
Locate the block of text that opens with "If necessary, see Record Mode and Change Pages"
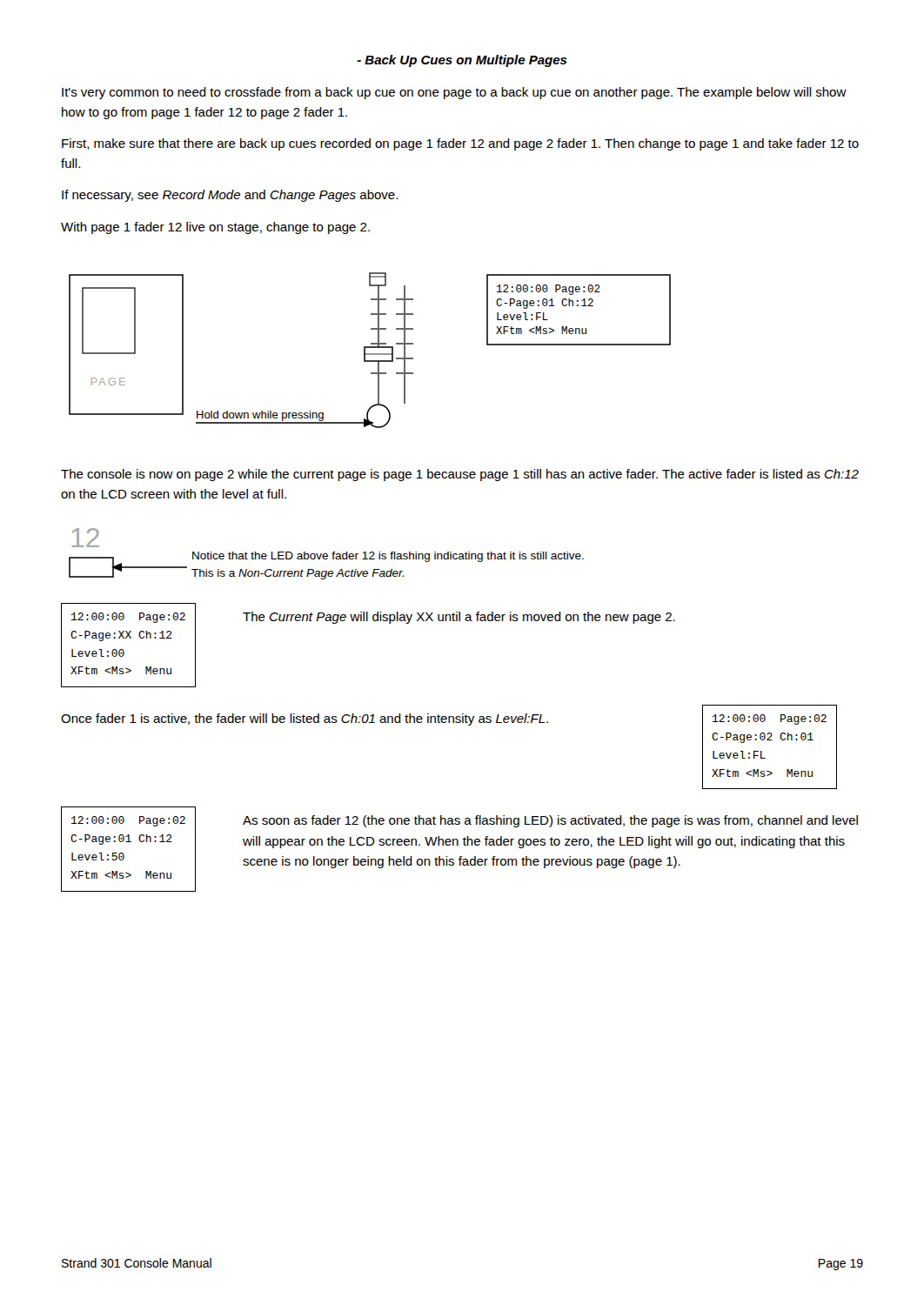pyautogui.click(x=230, y=194)
